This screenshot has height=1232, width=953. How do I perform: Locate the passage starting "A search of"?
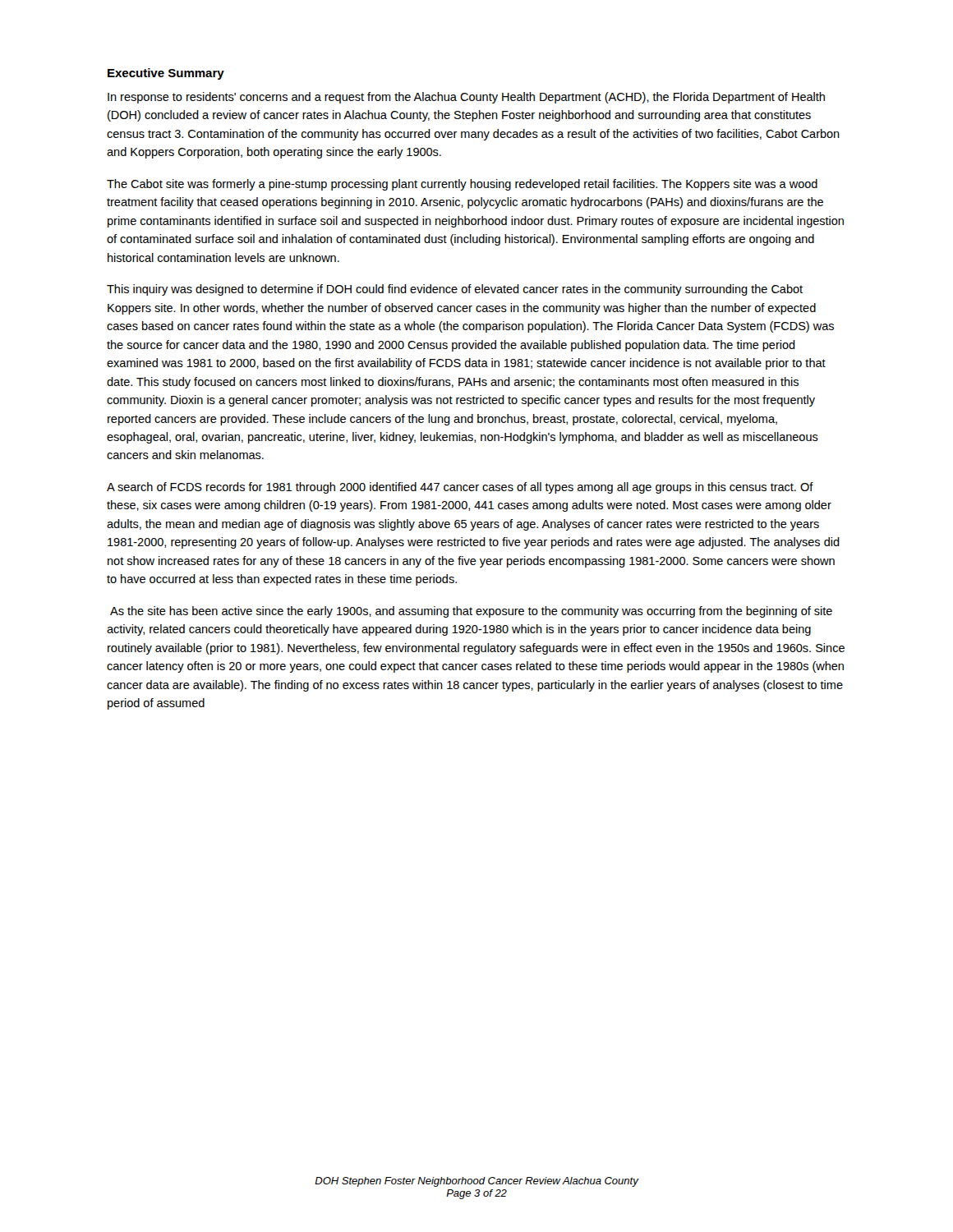[473, 533]
